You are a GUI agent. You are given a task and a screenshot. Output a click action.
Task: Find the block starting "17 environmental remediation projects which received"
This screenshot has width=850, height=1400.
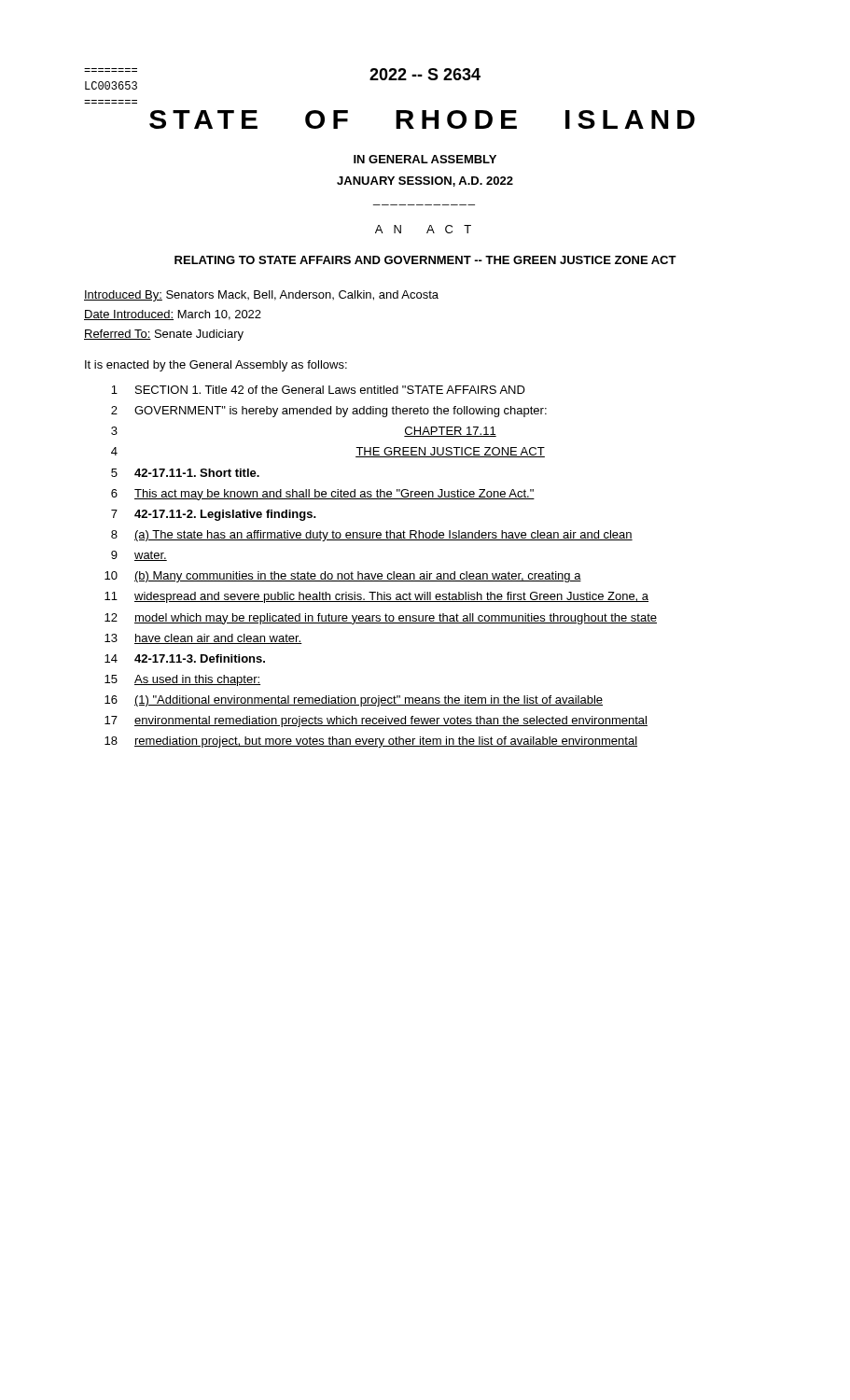click(425, 721)
